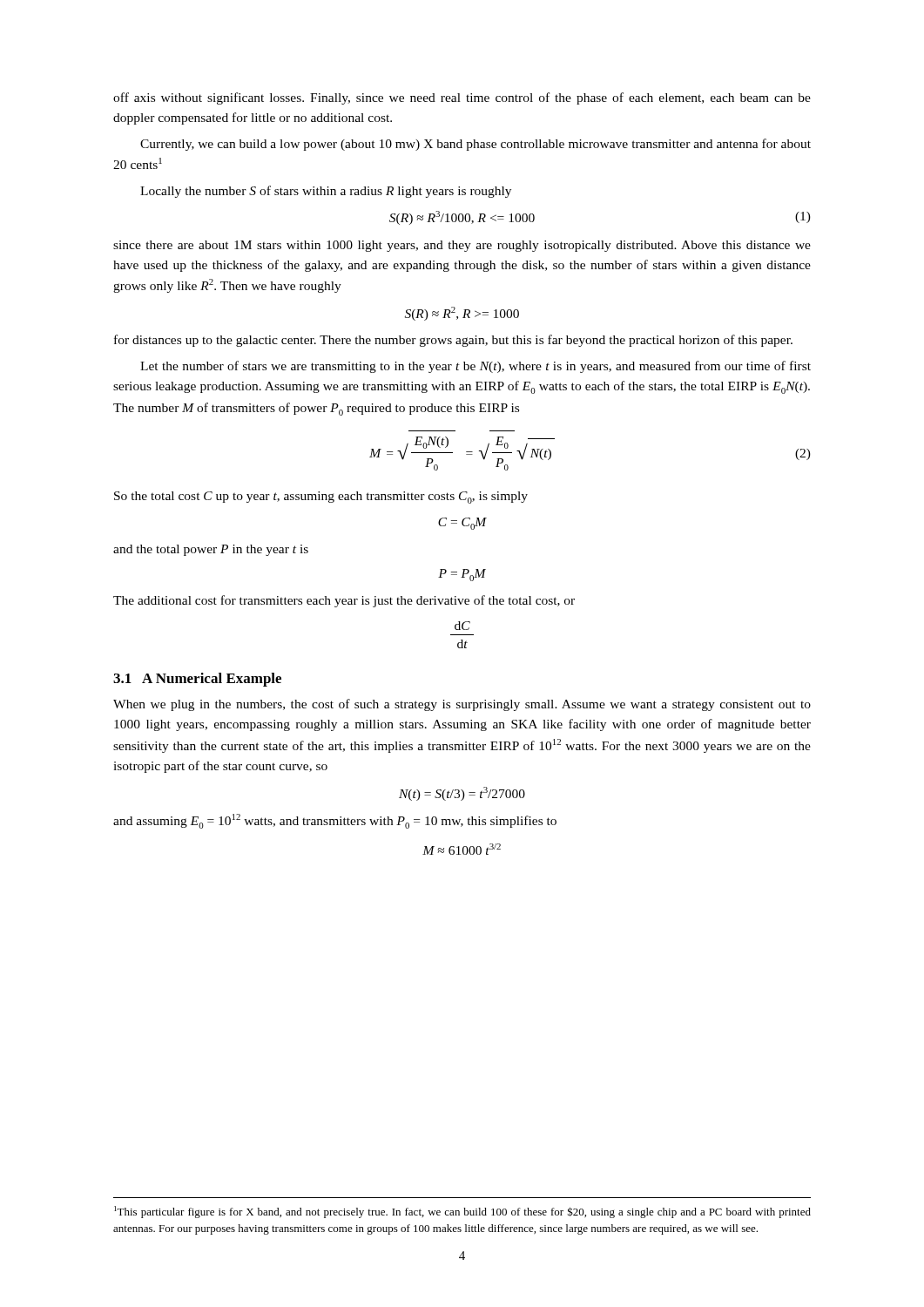Select the text block starting "When we plug in the numbers, the"
The image size is (924, 1307).
pos(462,735)
